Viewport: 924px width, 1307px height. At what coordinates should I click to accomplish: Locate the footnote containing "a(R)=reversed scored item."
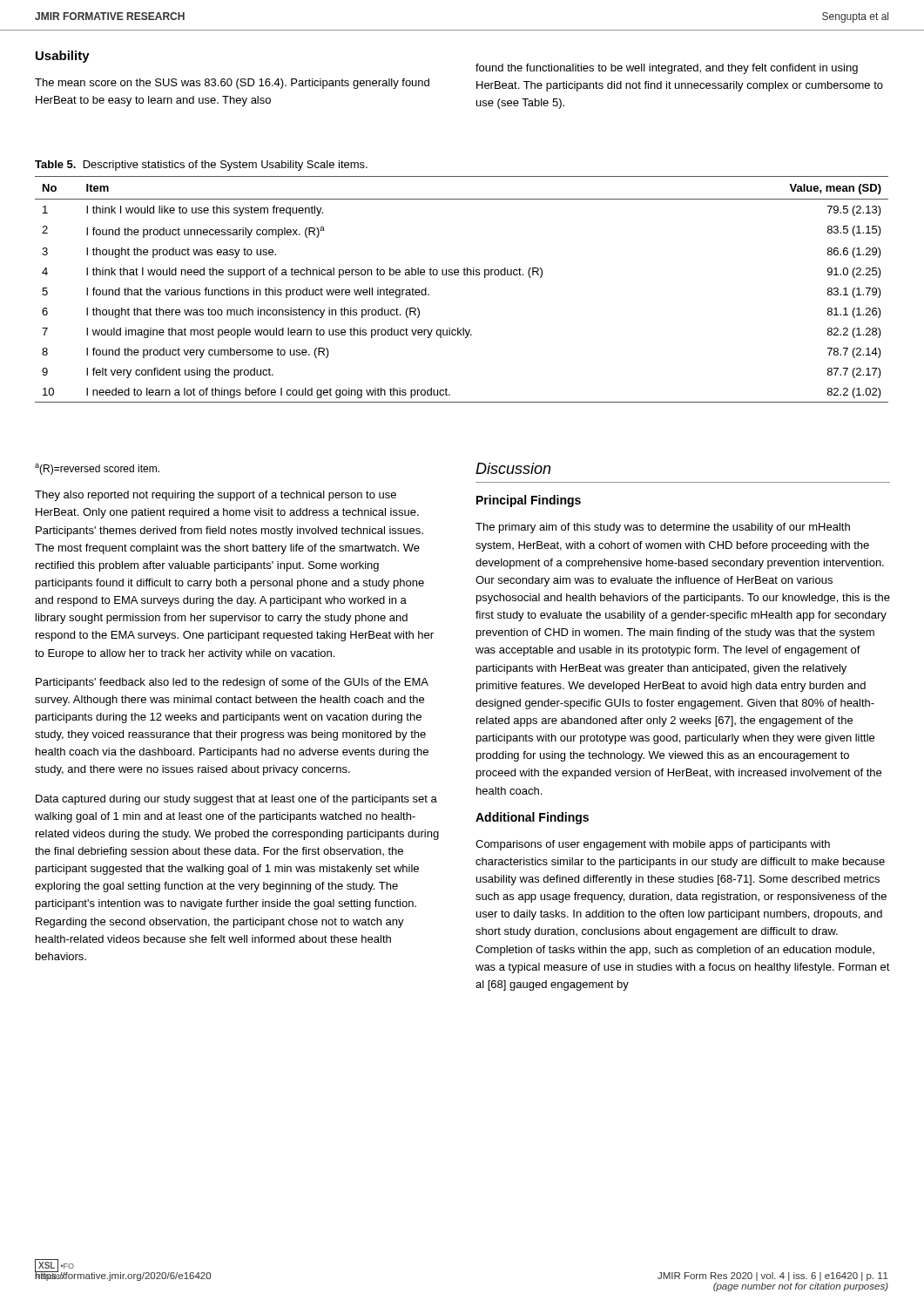point(97,469)
